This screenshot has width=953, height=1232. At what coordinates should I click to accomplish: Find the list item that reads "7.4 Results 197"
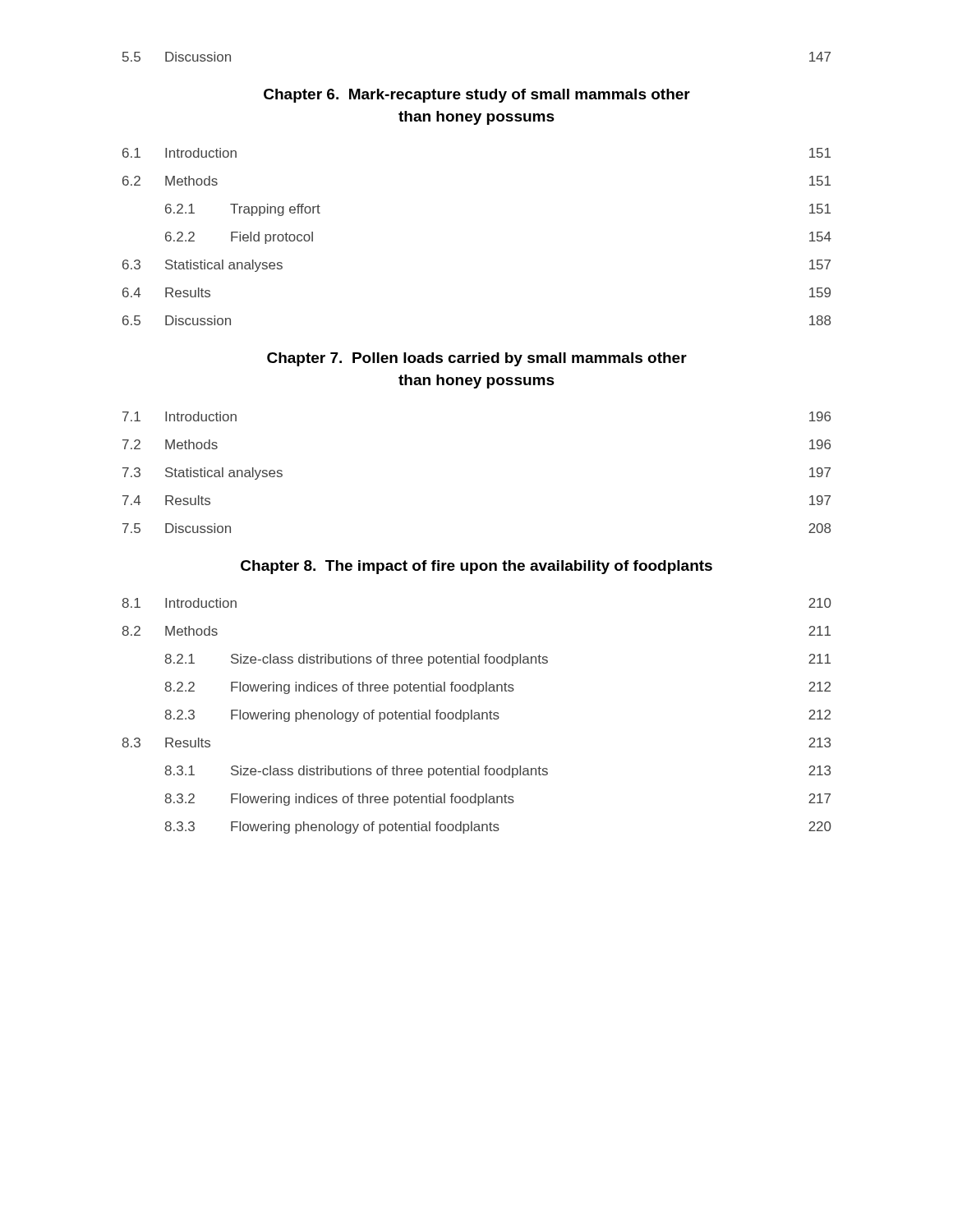(185, 501)
